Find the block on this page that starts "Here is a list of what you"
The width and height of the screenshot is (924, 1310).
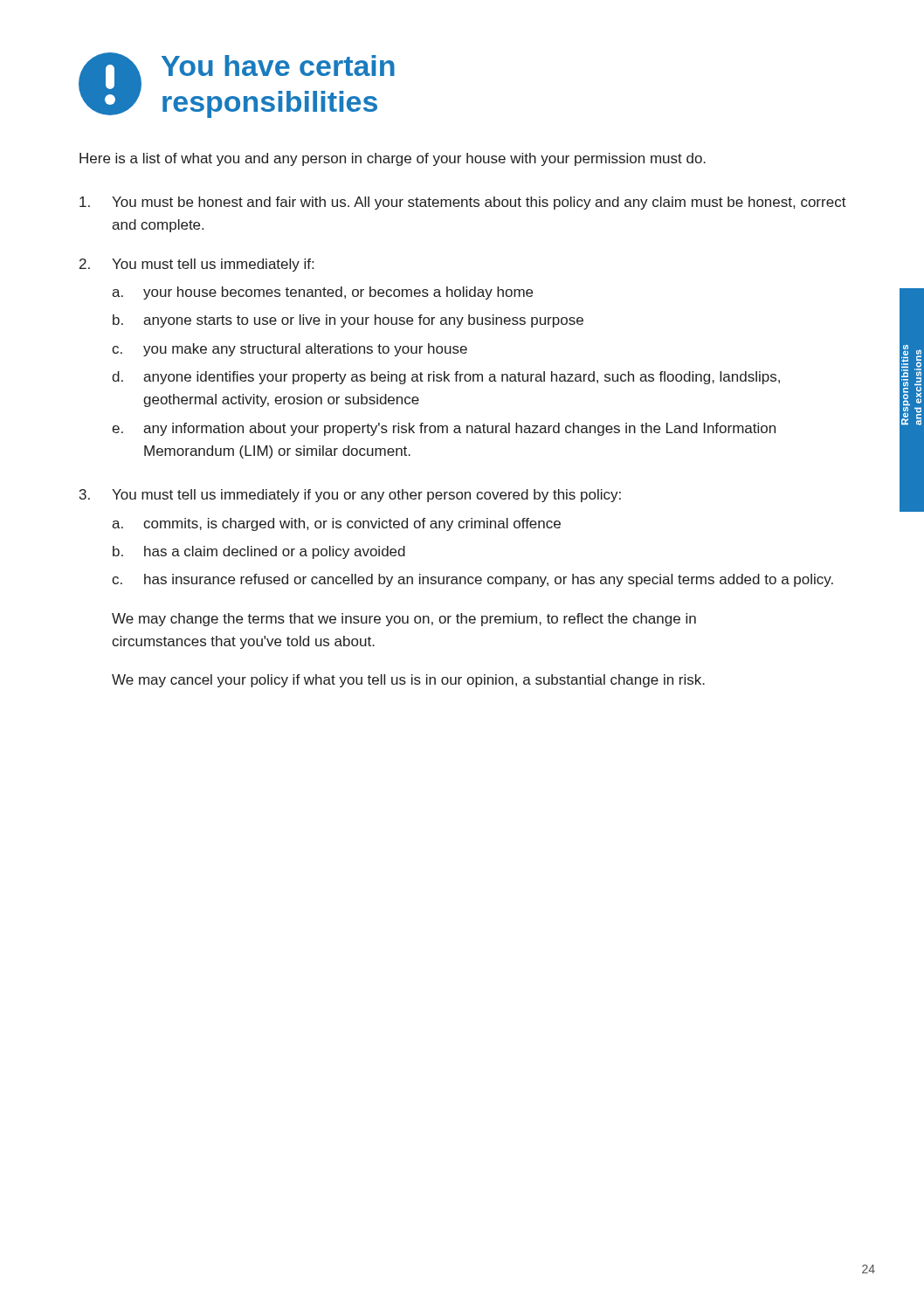tap(393, 158)
